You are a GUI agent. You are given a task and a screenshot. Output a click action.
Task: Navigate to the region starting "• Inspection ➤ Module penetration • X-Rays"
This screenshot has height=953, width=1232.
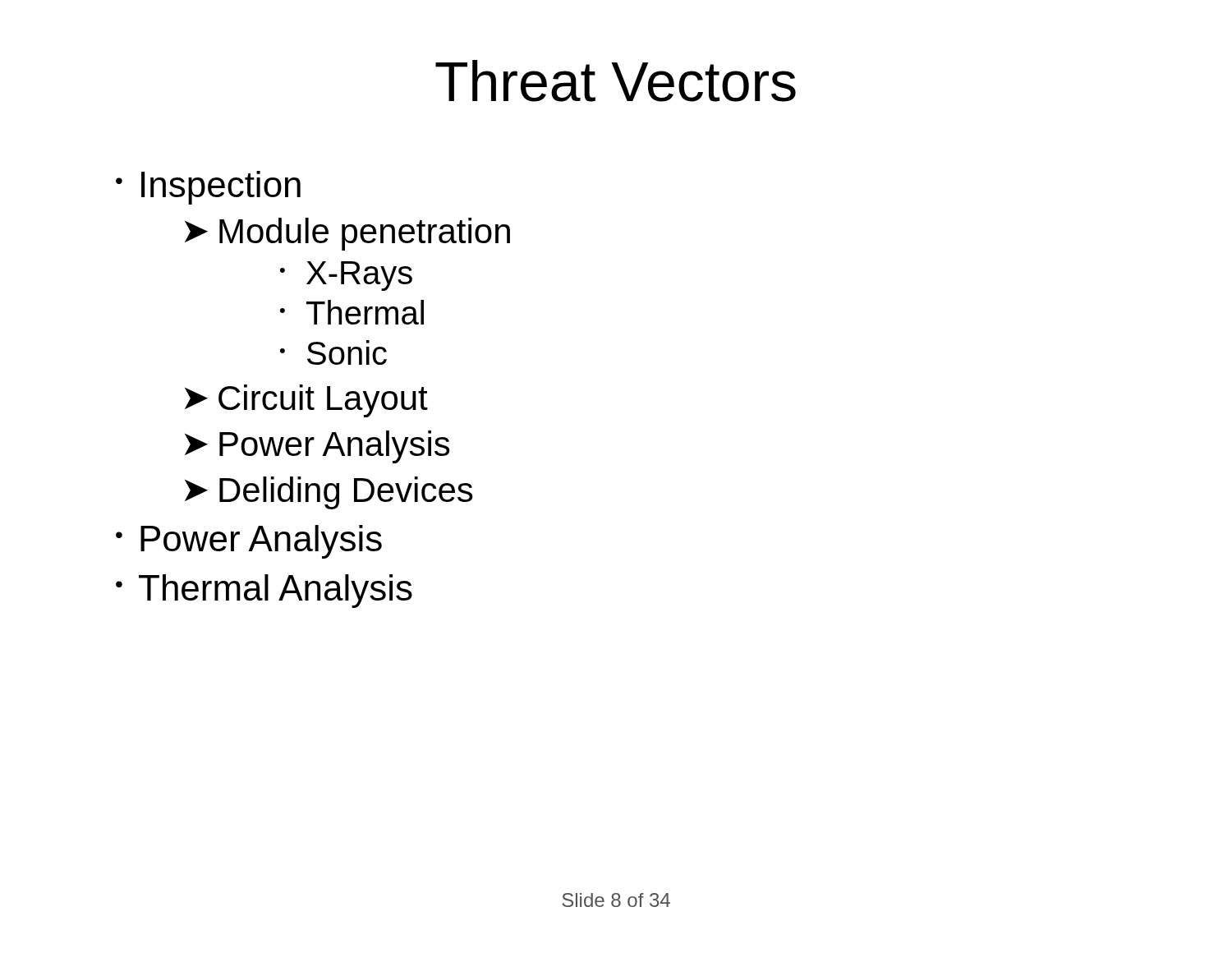pos(208,188)
